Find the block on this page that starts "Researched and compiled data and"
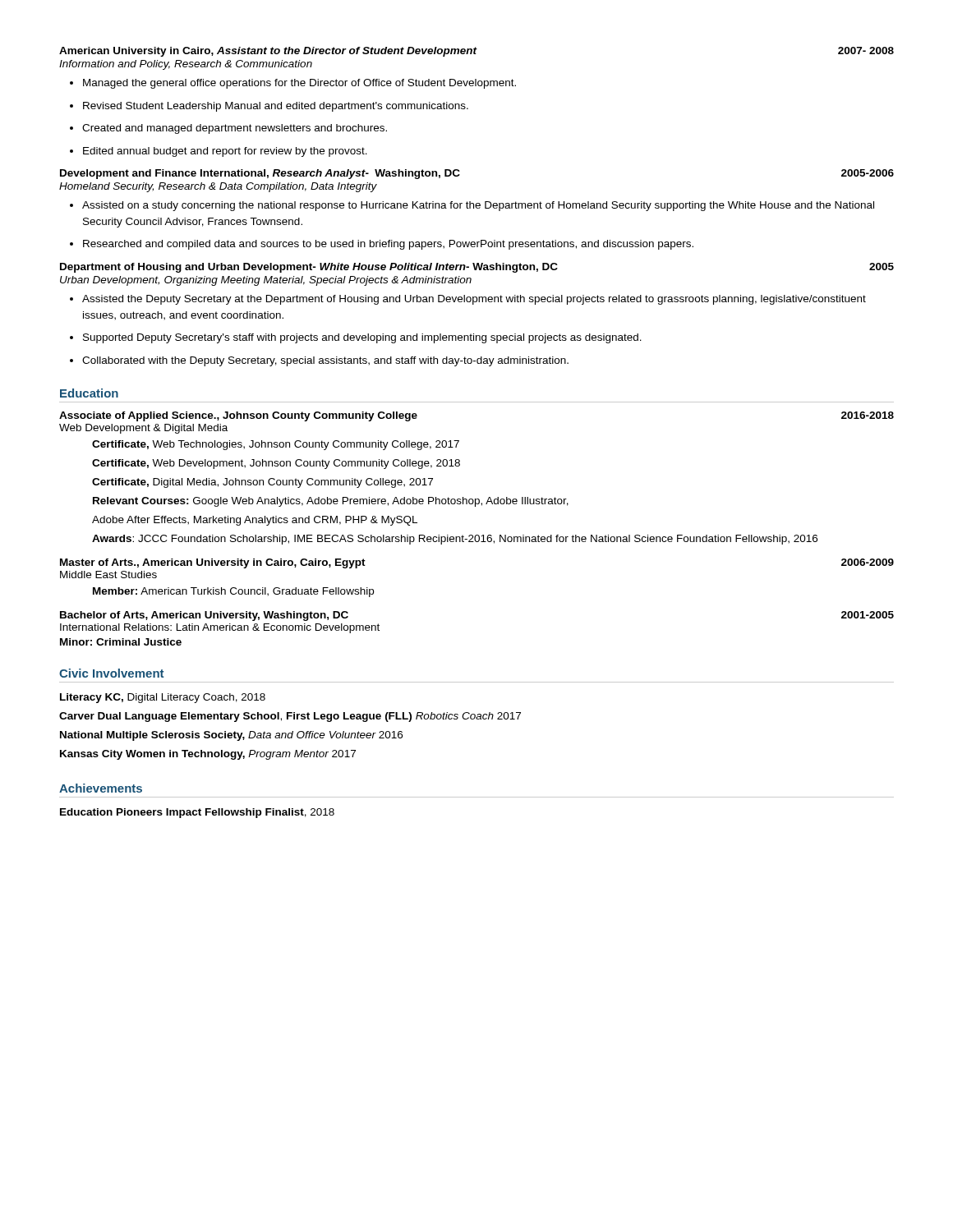Viewport: 953px width, 1232px height. 476,244
